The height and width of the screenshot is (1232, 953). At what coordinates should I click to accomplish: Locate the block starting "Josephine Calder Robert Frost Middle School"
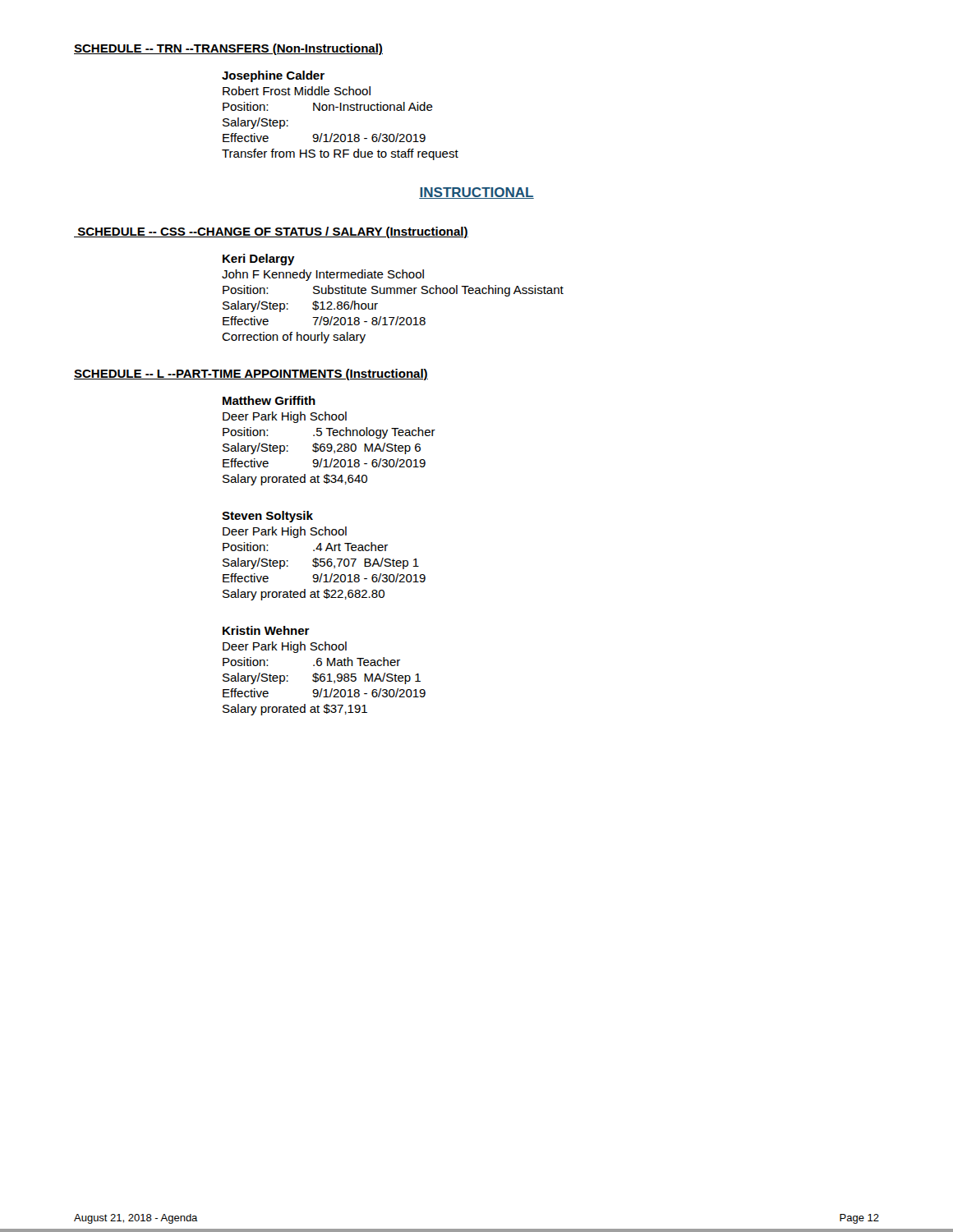coord(273,76)
